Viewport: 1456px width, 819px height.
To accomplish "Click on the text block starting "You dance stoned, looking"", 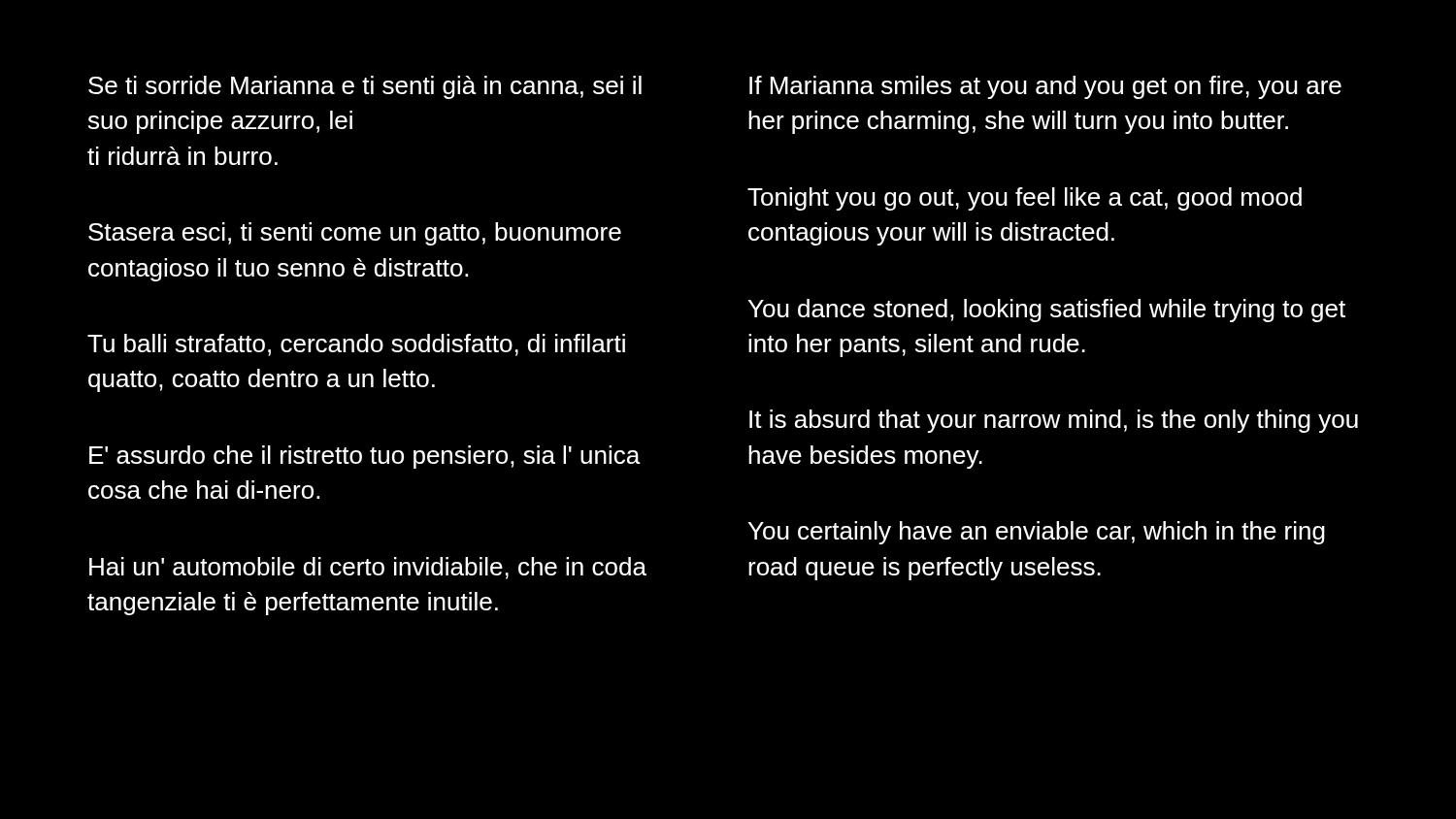I will point(1046,326).
